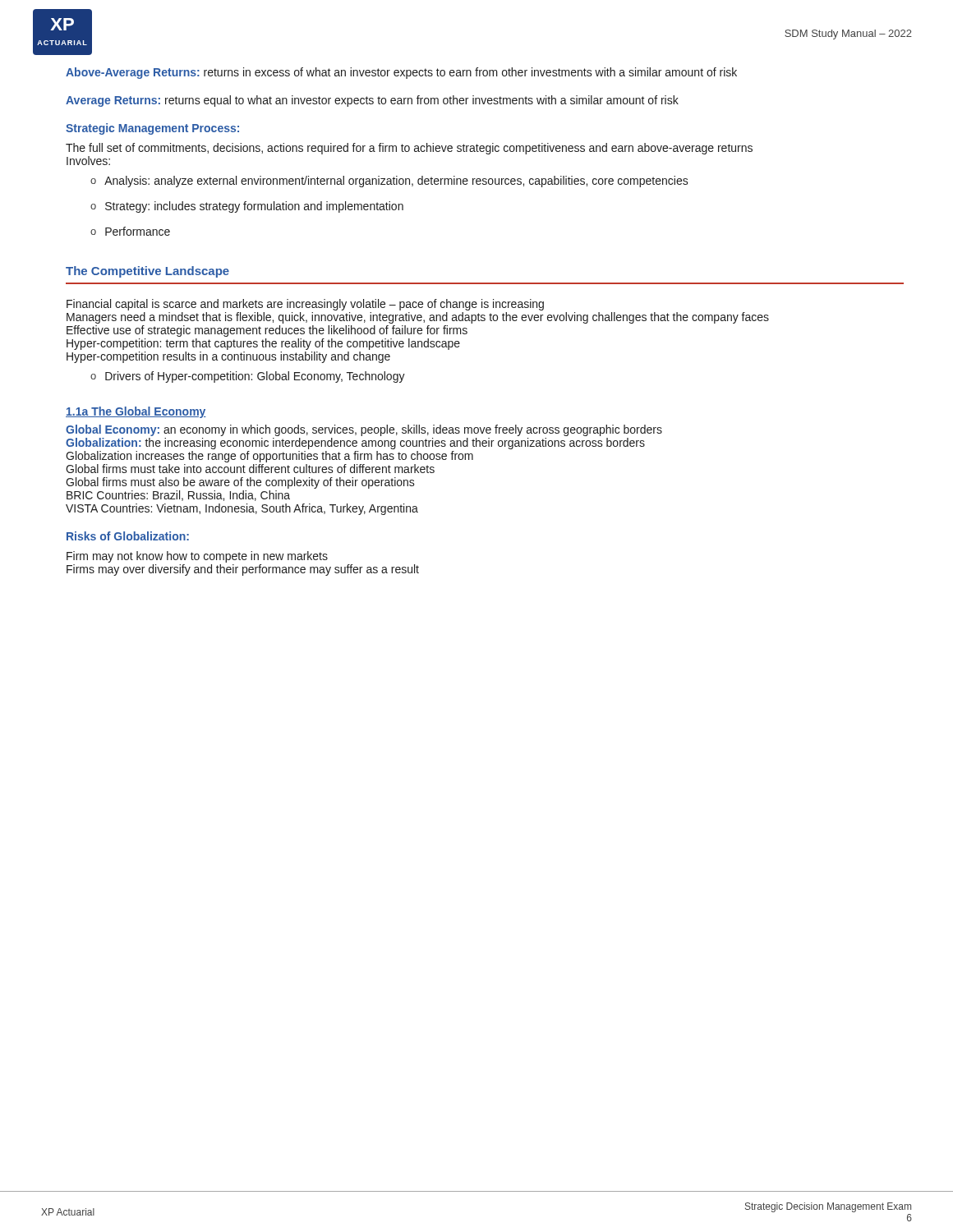Point to the block beginning "Firms may over diversify"

[243, 570]
